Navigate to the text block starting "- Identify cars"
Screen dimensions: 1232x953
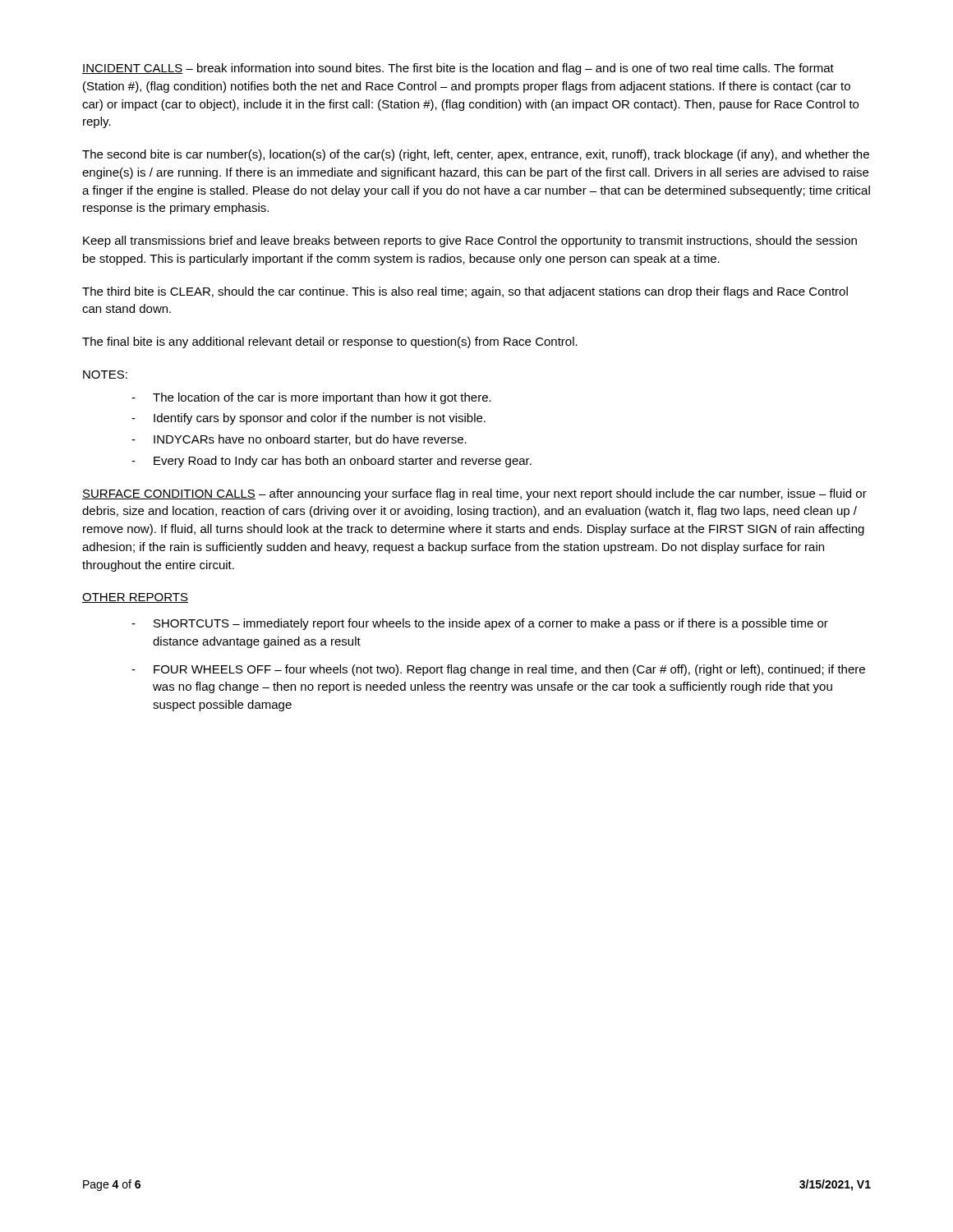coord(309,418)
